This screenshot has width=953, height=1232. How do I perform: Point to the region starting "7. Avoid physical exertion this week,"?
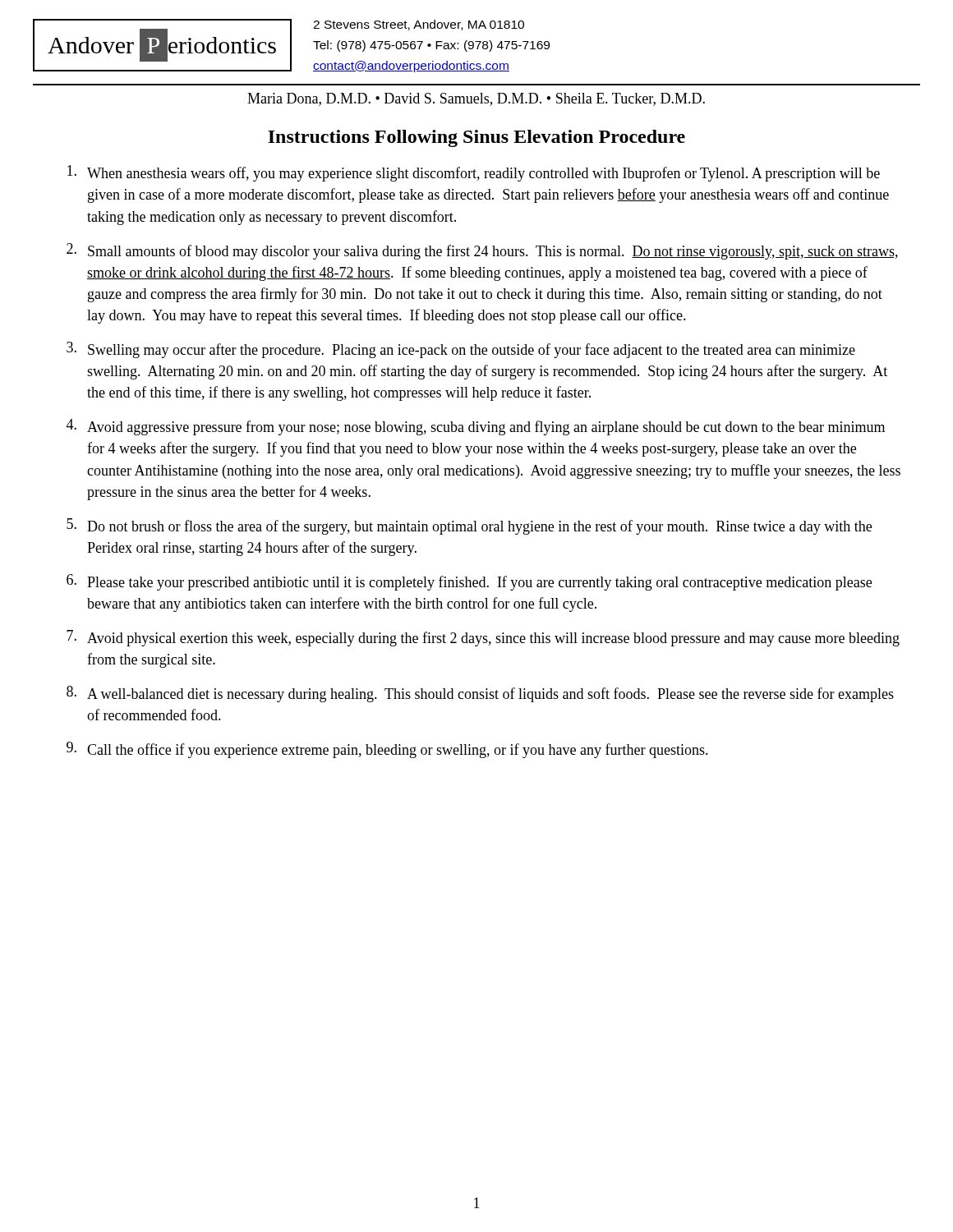pos(476,649)
